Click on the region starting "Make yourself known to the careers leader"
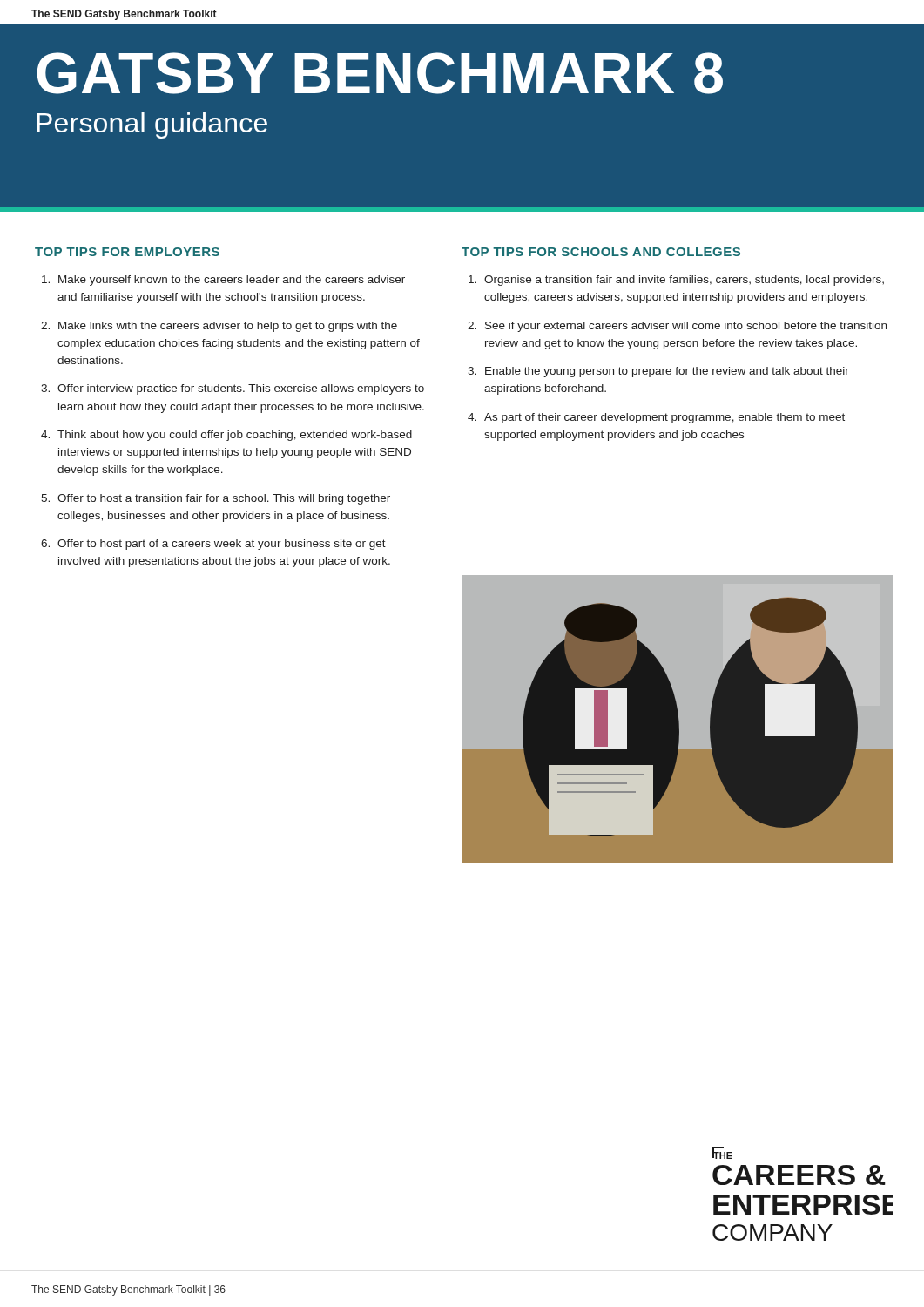The image size is (924, 1307). 231,288
